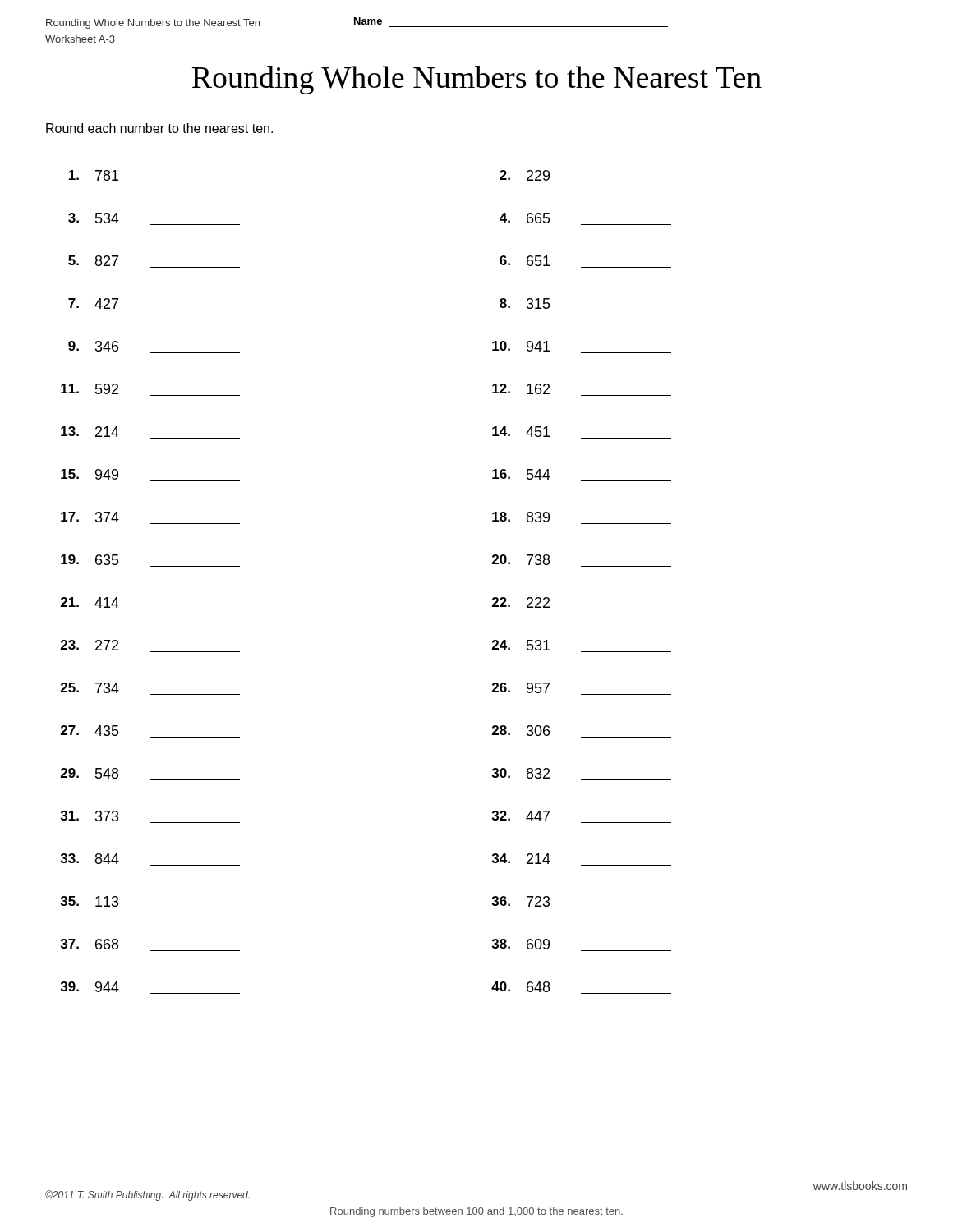Select the list item with the text "37. 668"
The width and height of the screenshot is (953, 1232).
point(143,945)
